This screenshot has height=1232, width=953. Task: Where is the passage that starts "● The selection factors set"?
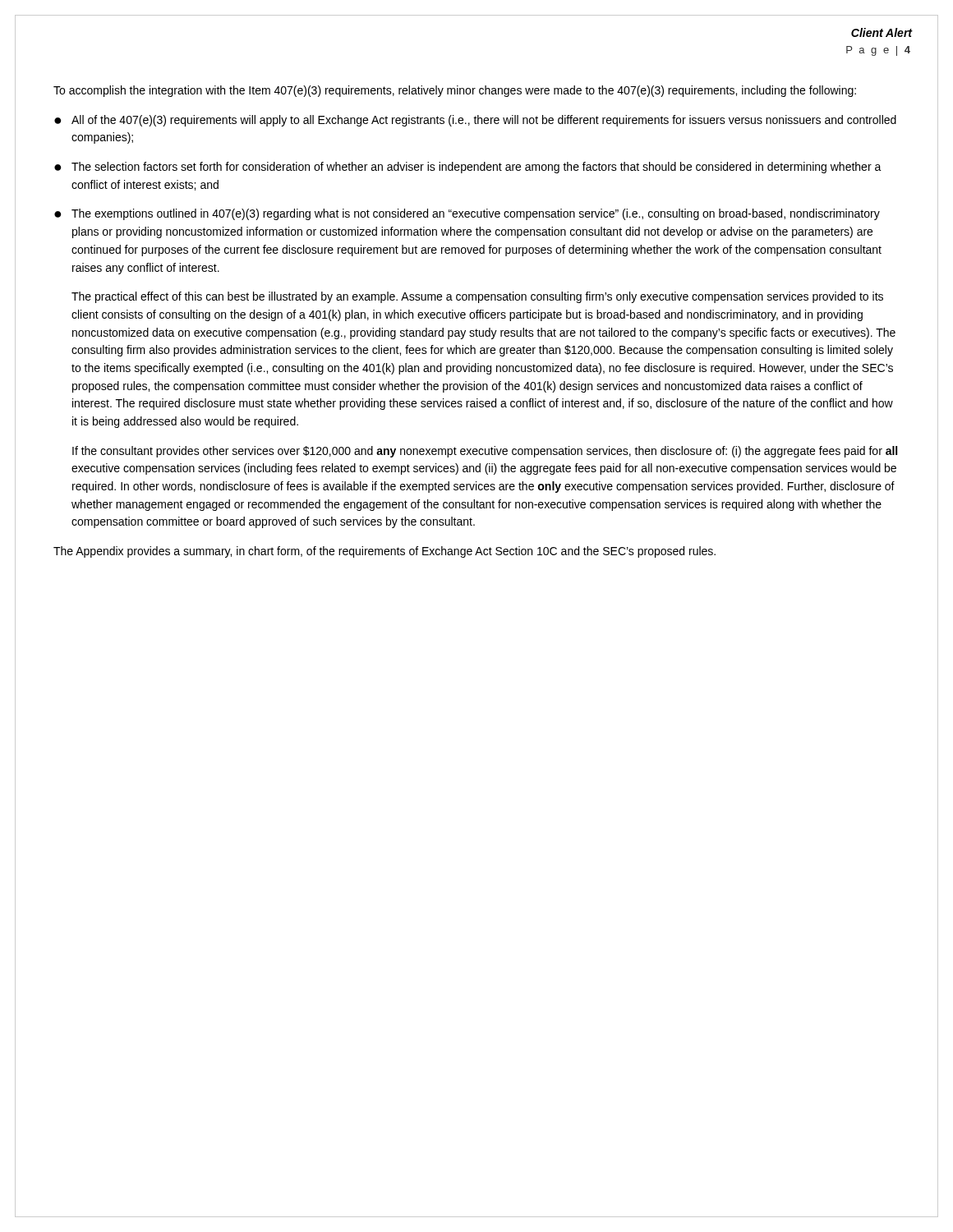[x=476, y=176]
